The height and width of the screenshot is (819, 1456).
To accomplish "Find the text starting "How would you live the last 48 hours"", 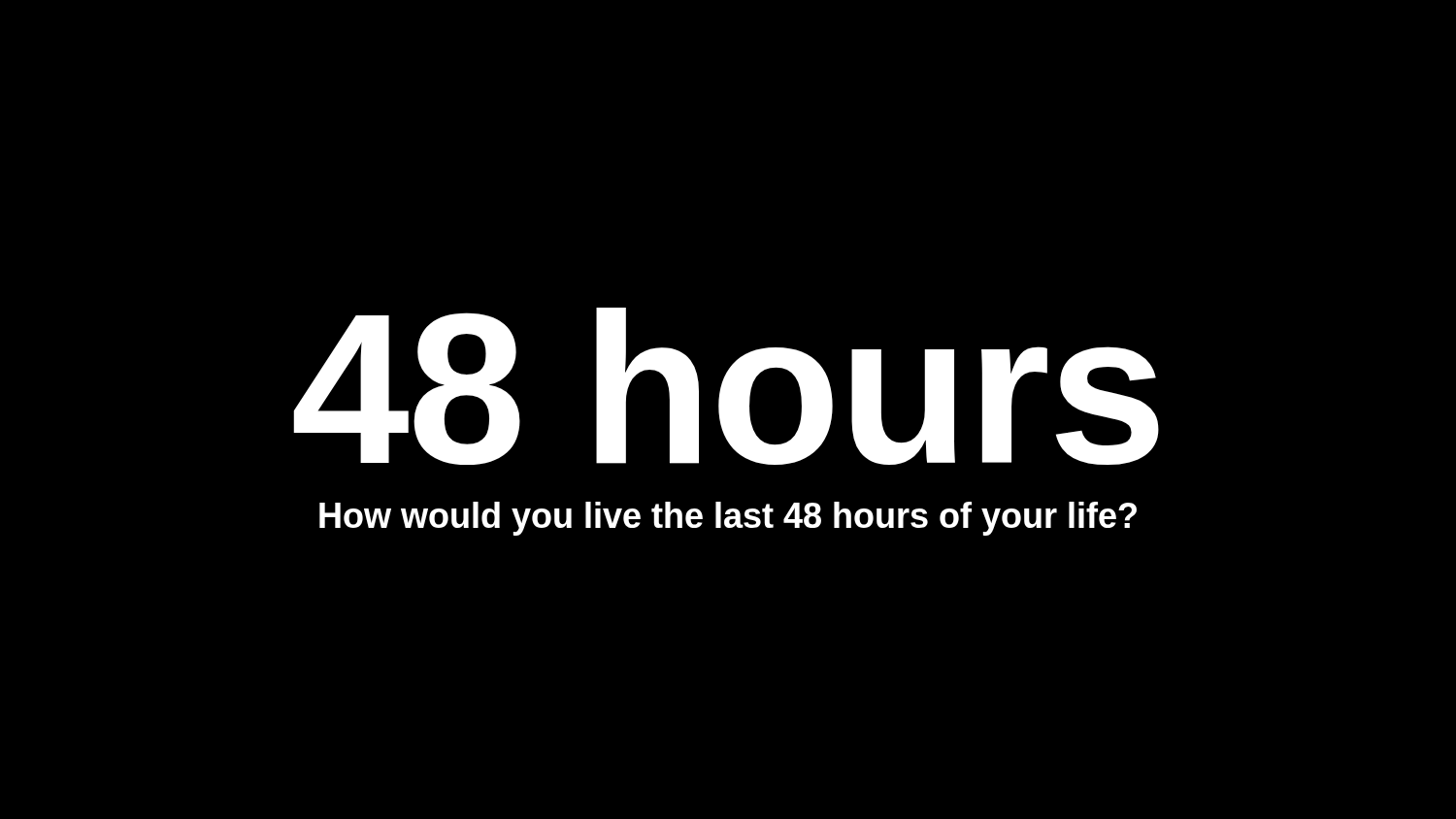I will click(x=728, y=516).
